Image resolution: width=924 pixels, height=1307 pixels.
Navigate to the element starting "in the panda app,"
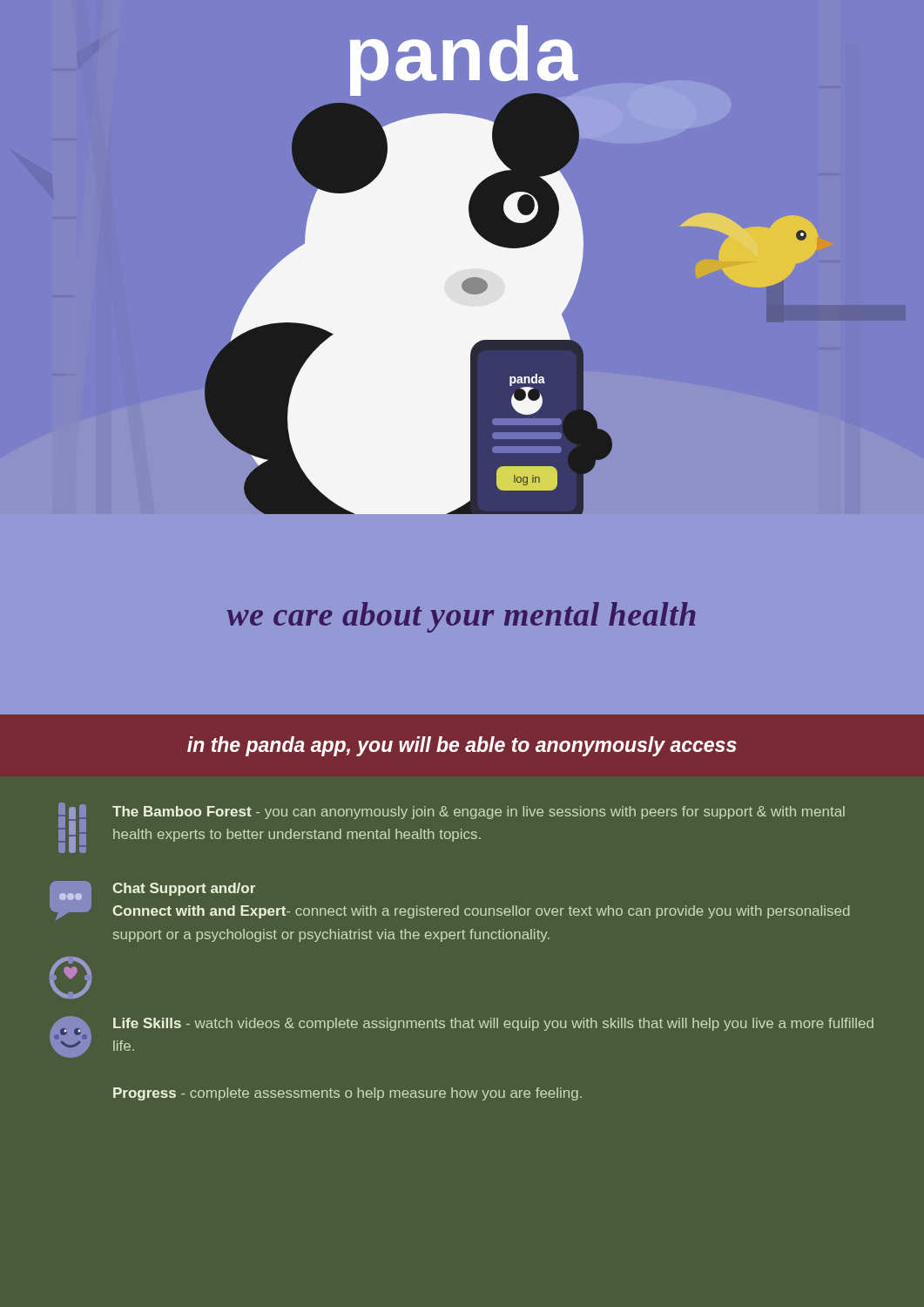click(x=462, y=745)
